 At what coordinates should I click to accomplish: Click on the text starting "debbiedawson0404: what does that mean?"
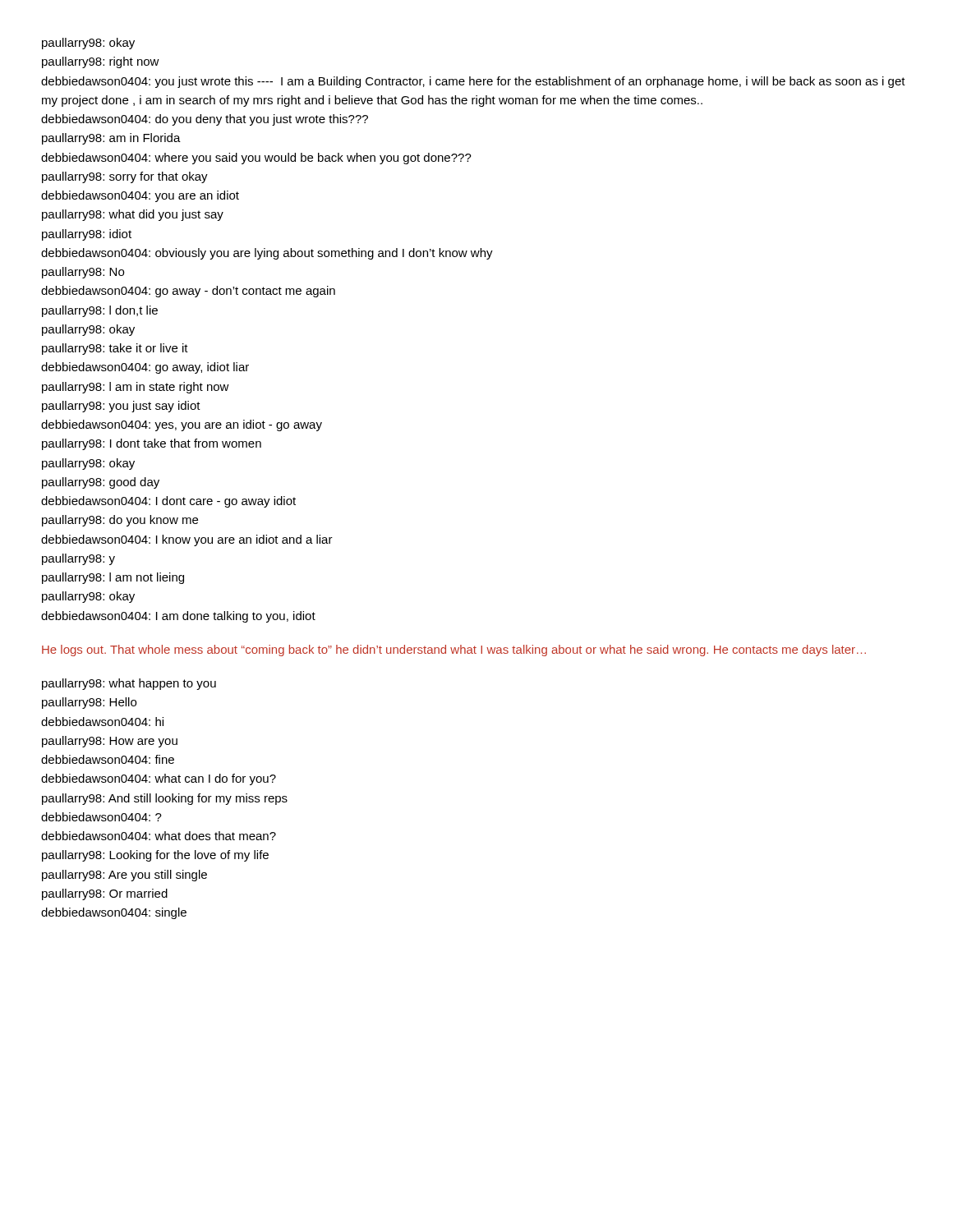pyautogui.click(x=159, y=836)
